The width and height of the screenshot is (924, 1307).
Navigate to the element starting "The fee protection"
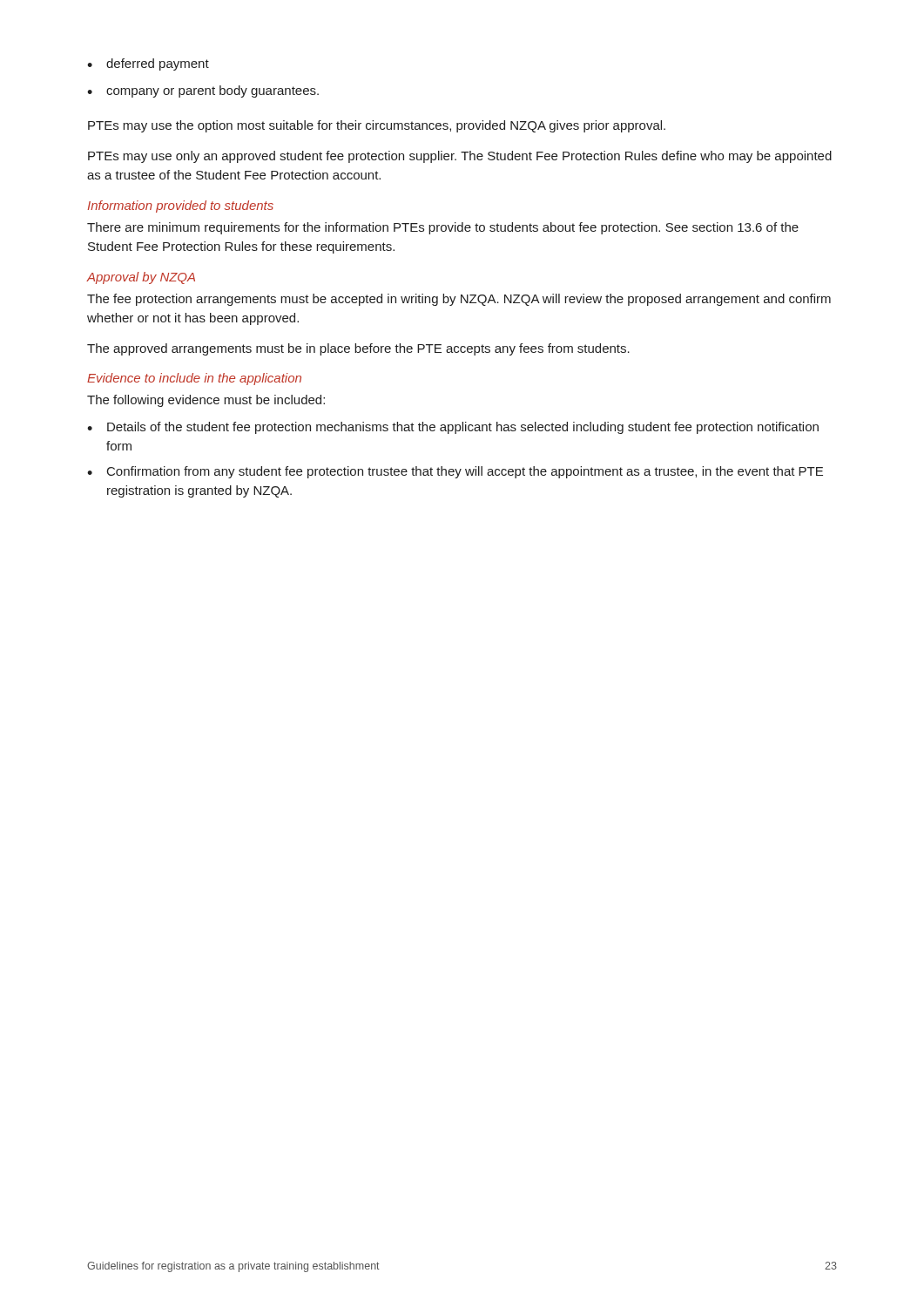point(462,309)
